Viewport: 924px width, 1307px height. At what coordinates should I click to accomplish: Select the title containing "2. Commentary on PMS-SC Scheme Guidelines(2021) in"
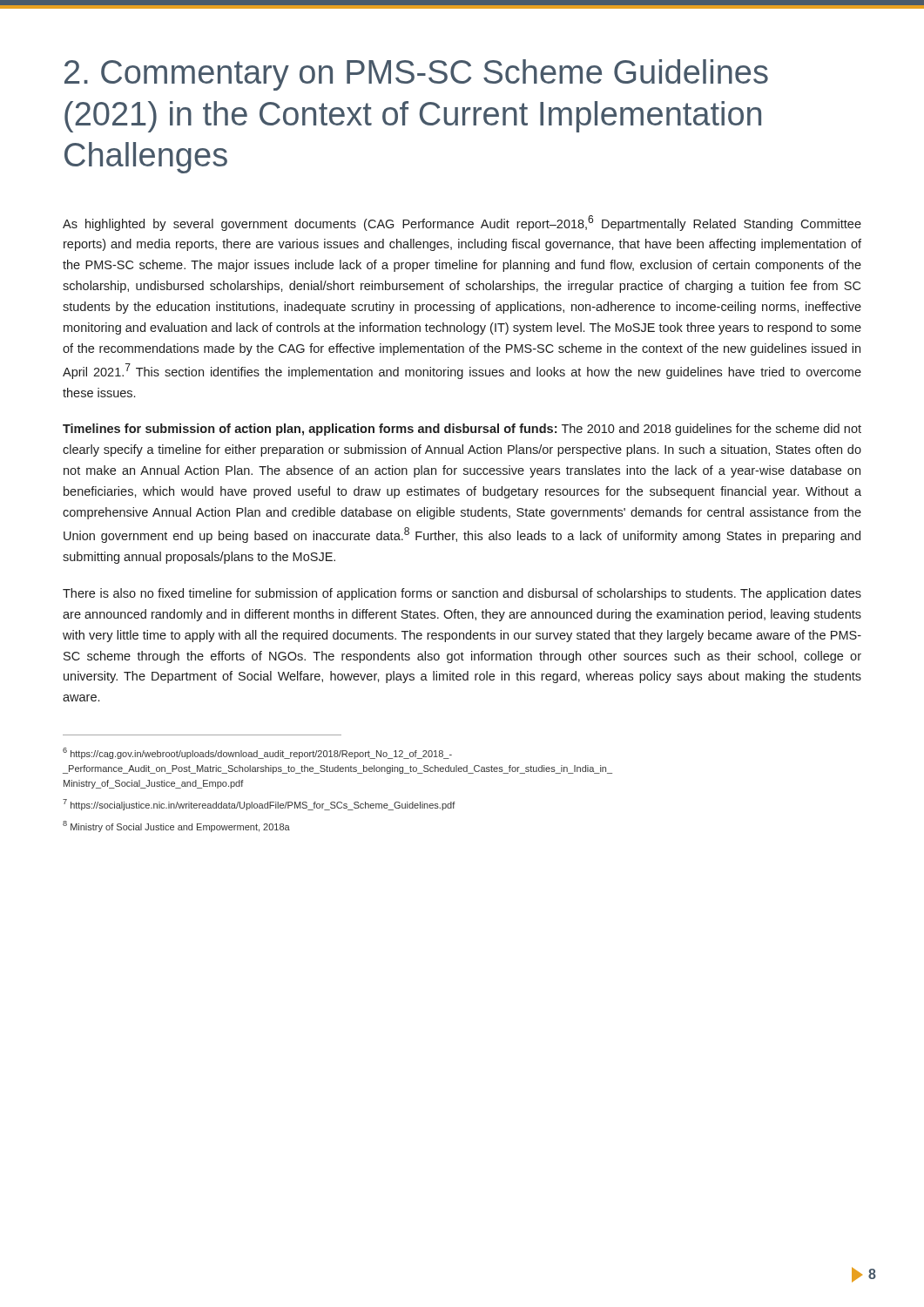[x=462, y=114]
